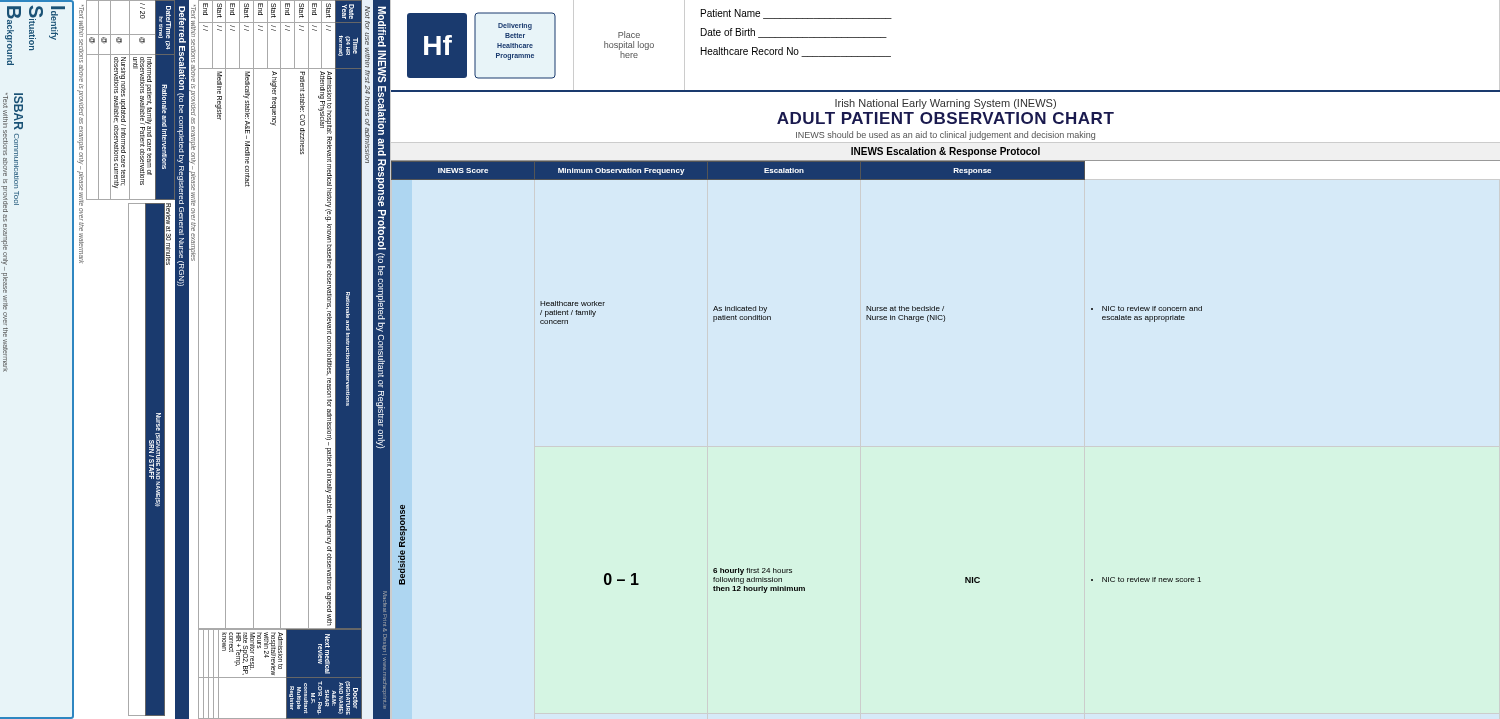This screenshot has width=1500, height=719.
Task: Find the passage starting "Patient Name _______________________ Date of"
Action: [796, 14]
